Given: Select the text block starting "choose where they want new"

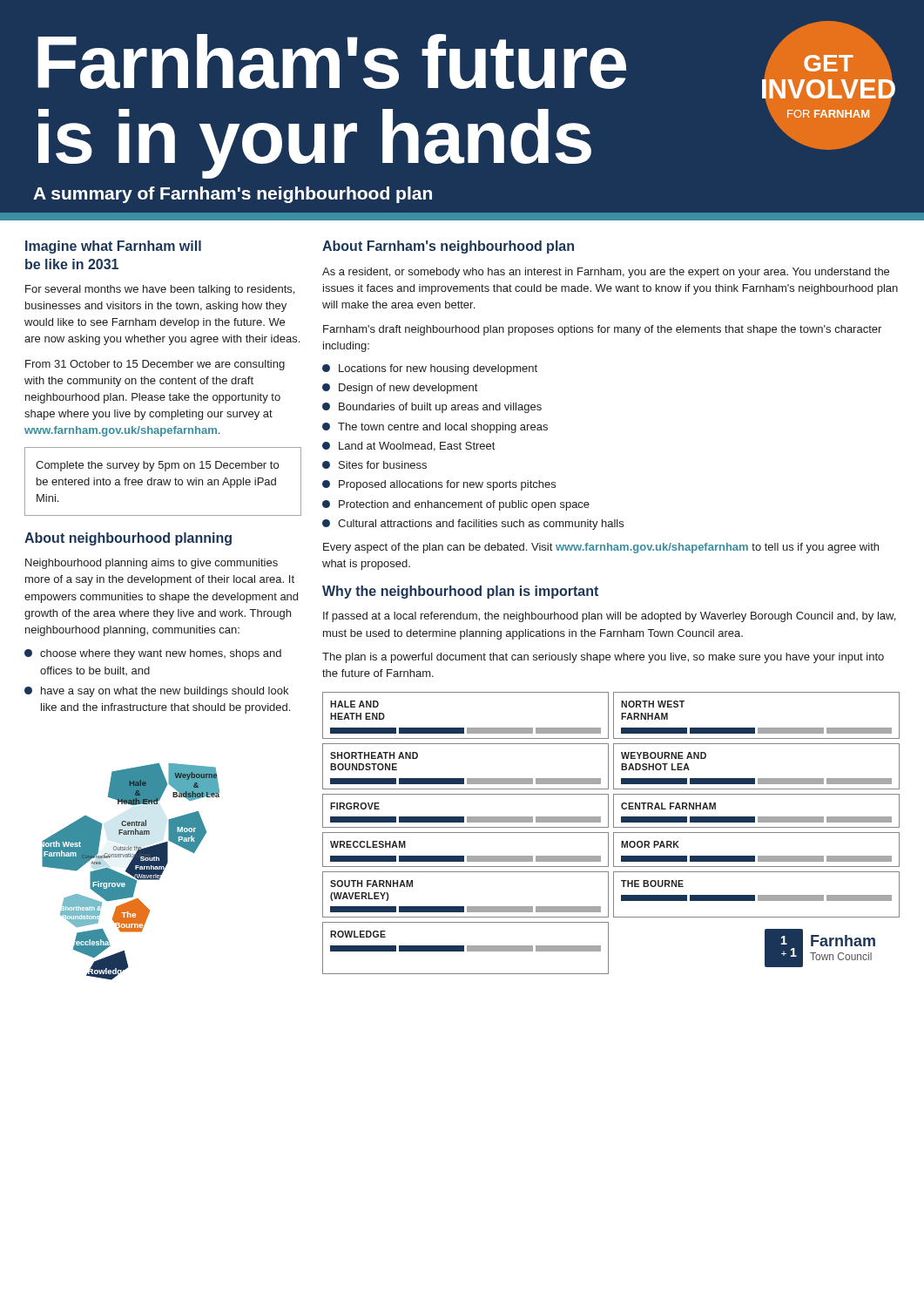Looking at the screenshot, I should pos(153,662).
